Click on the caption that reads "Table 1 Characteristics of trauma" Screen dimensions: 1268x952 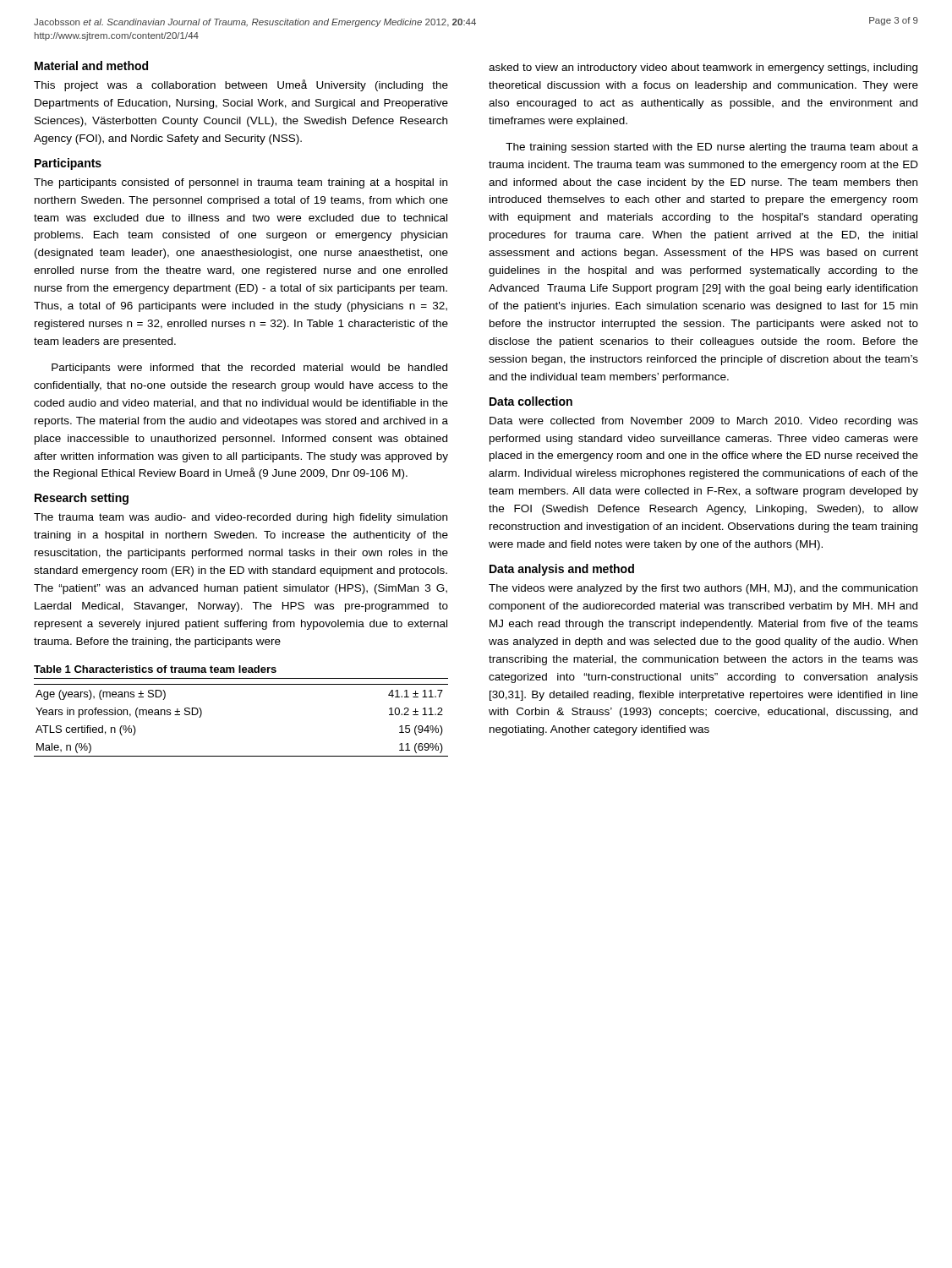(155, 669)
